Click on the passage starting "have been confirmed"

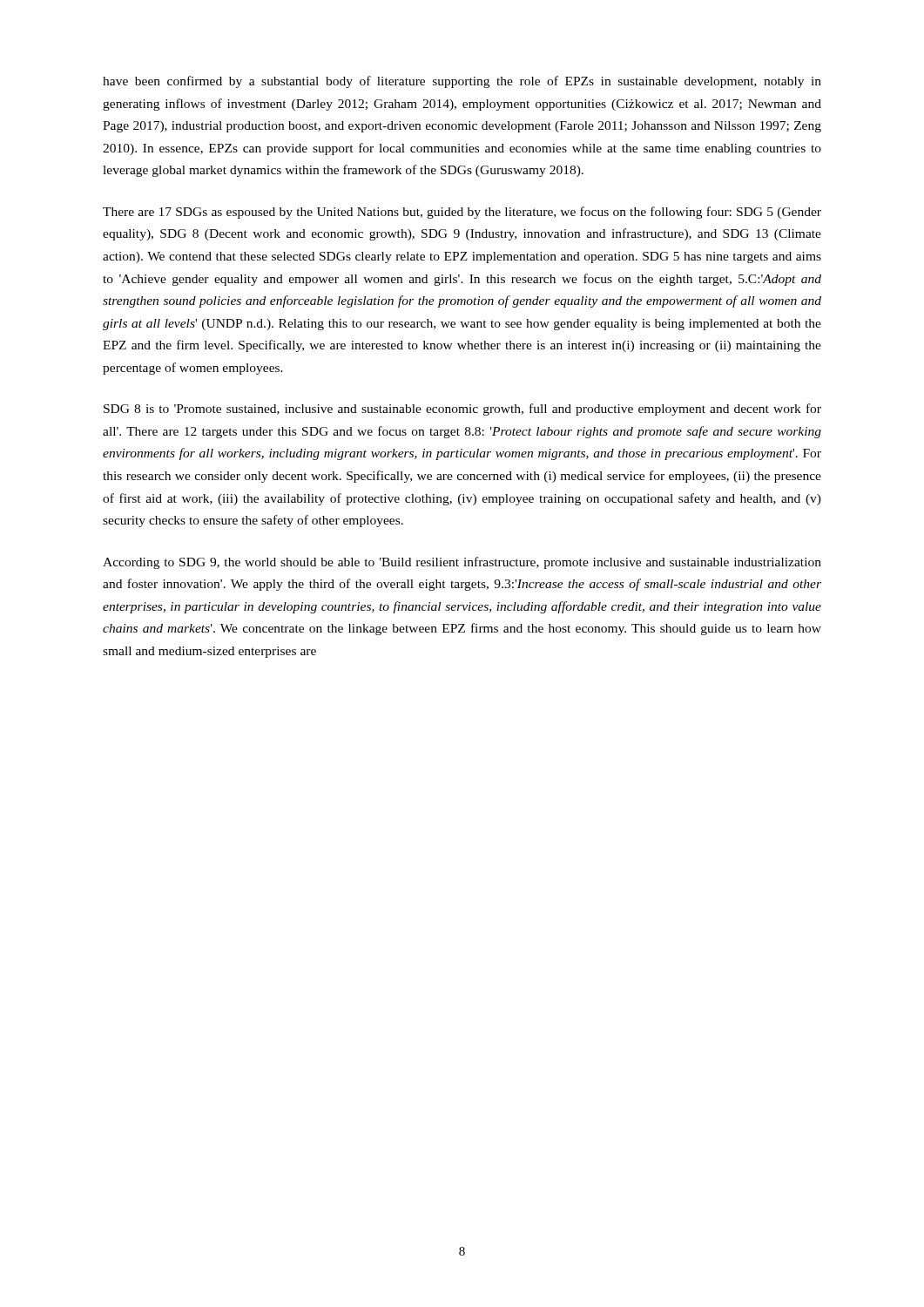[x=462, y=125]
